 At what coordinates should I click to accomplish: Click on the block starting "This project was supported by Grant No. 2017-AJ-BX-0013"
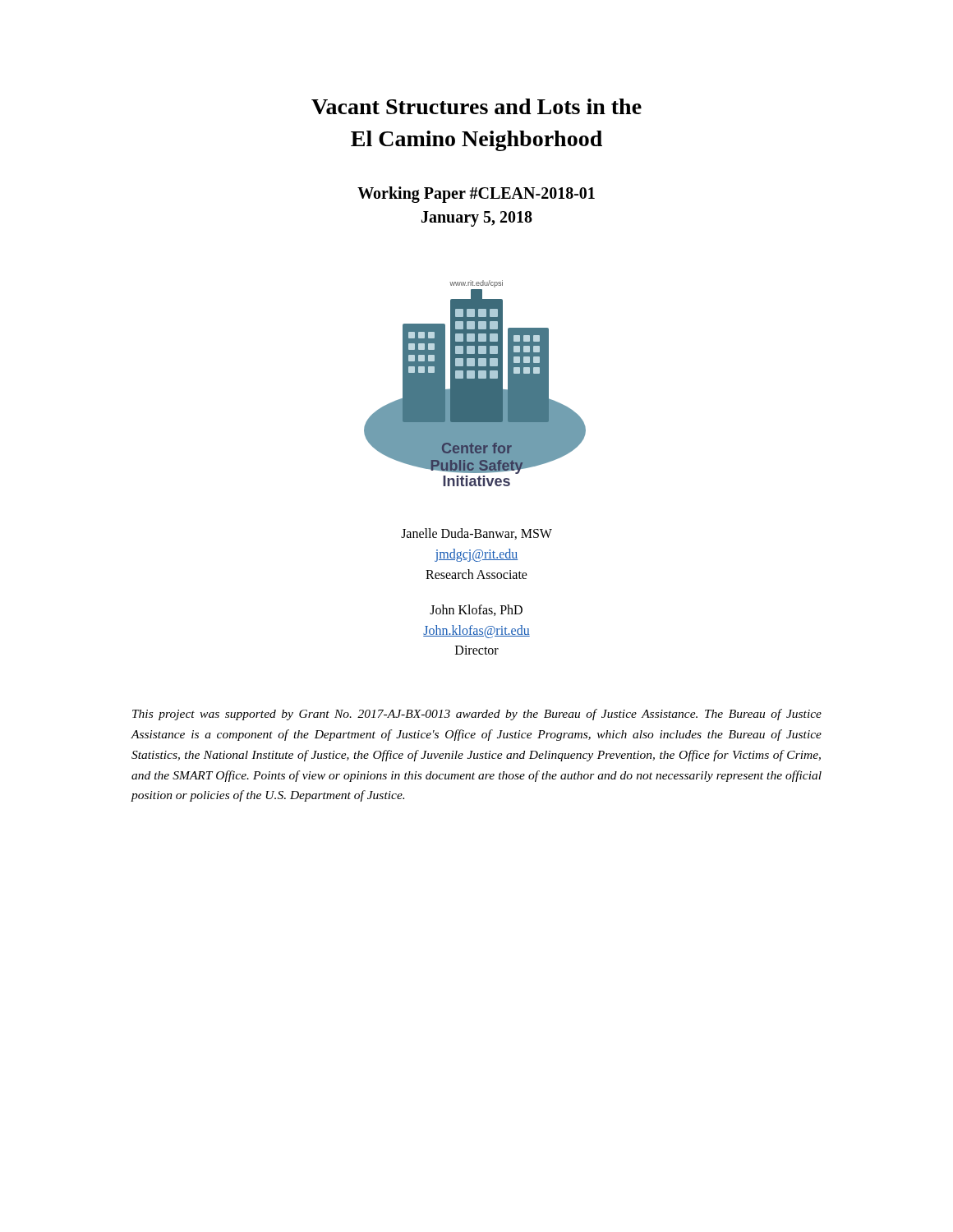(476, 754)
